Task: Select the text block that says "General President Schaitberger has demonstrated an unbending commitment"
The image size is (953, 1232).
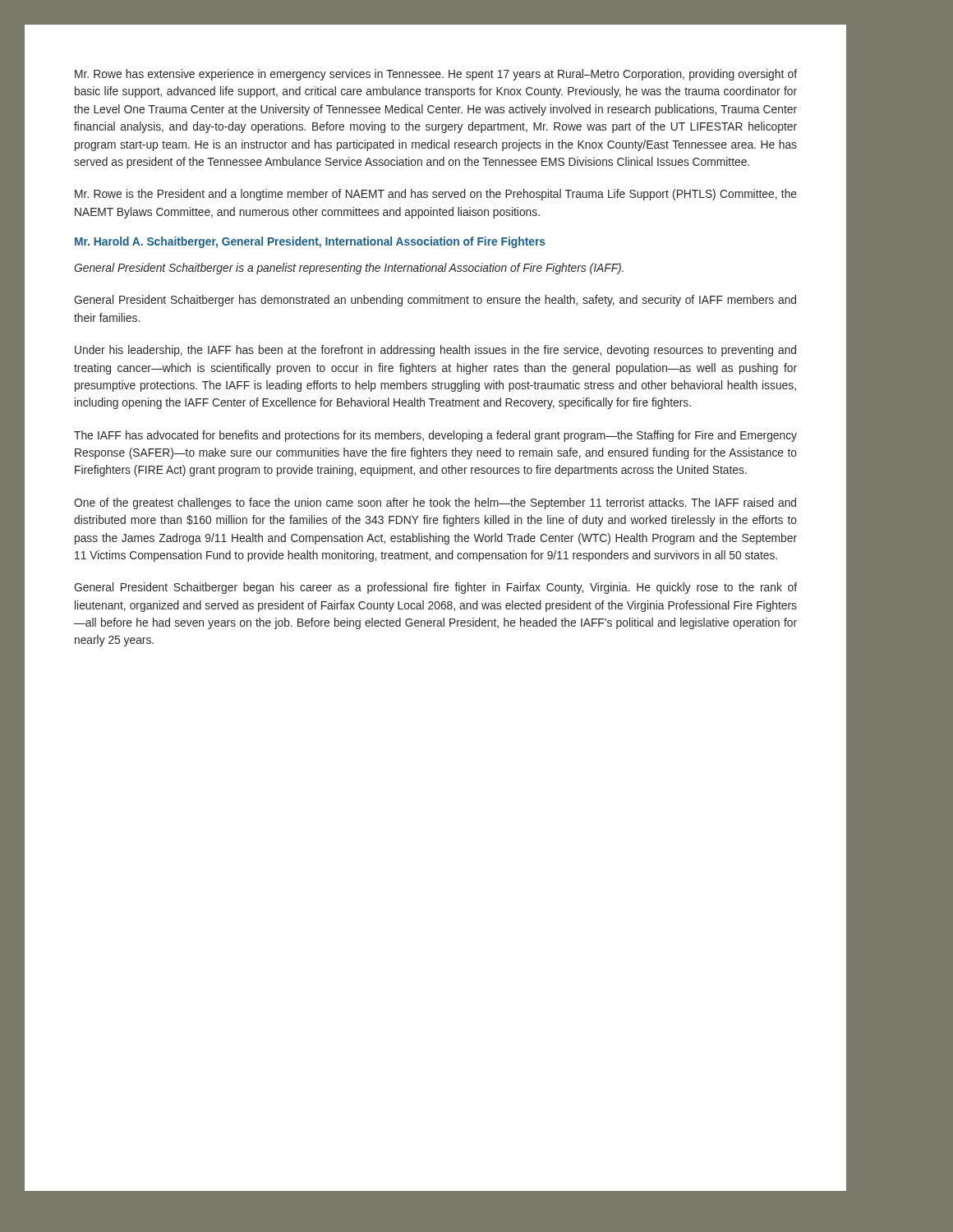Action: [x=435, y=309]
